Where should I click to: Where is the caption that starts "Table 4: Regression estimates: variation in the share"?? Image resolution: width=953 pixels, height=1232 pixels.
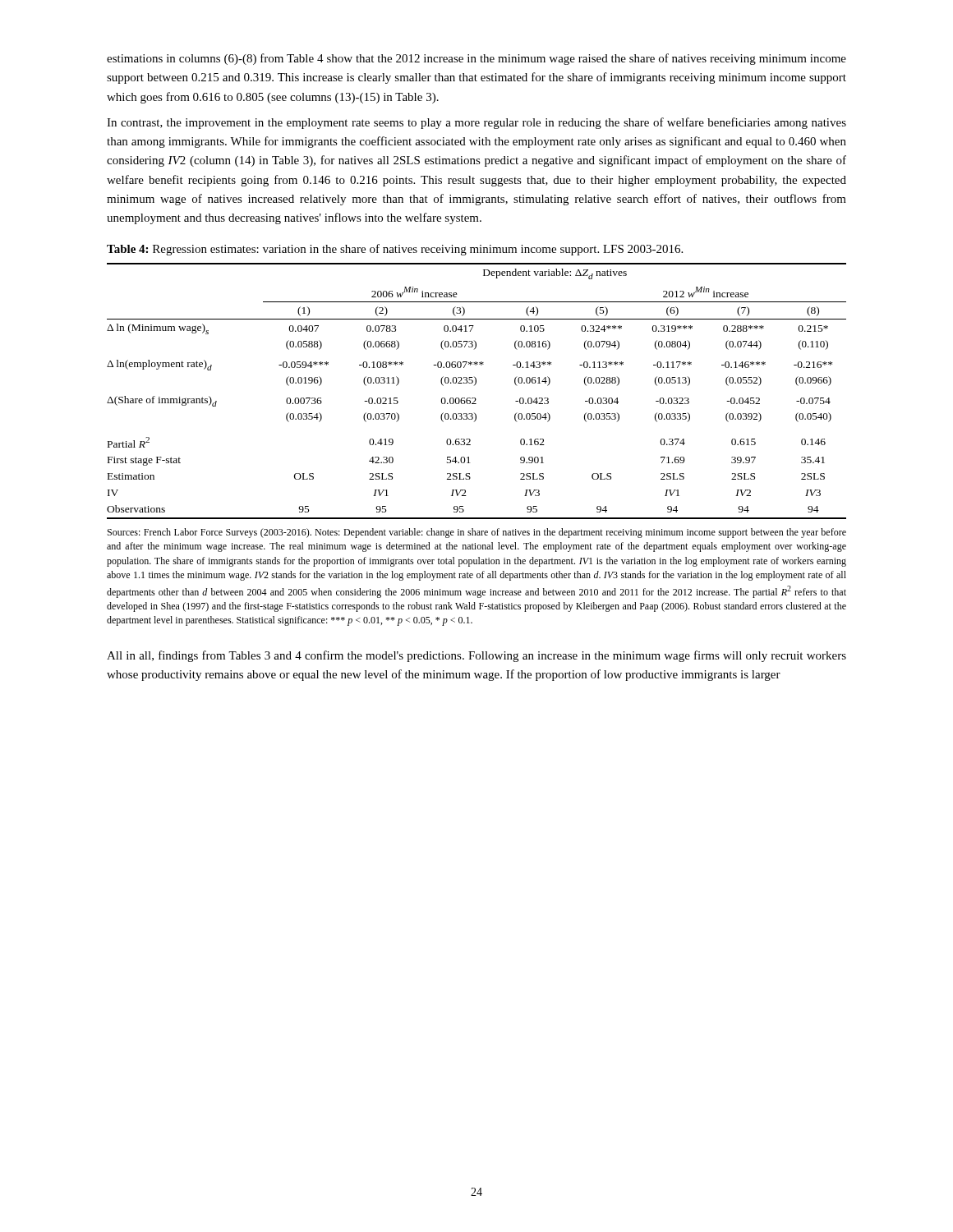pos(395,249)
